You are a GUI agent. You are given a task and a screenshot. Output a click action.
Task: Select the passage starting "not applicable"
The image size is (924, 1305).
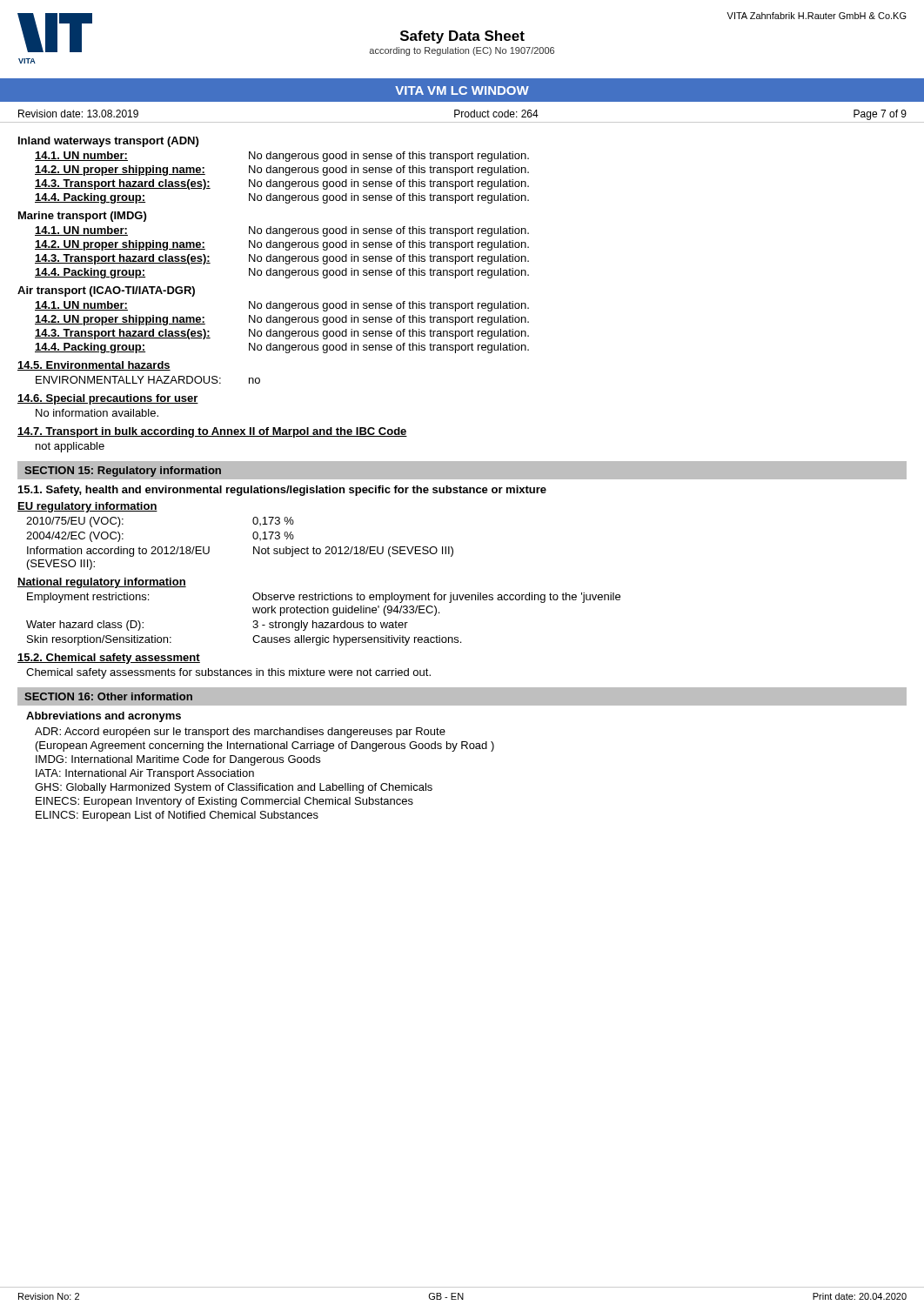tap(70, 446)
